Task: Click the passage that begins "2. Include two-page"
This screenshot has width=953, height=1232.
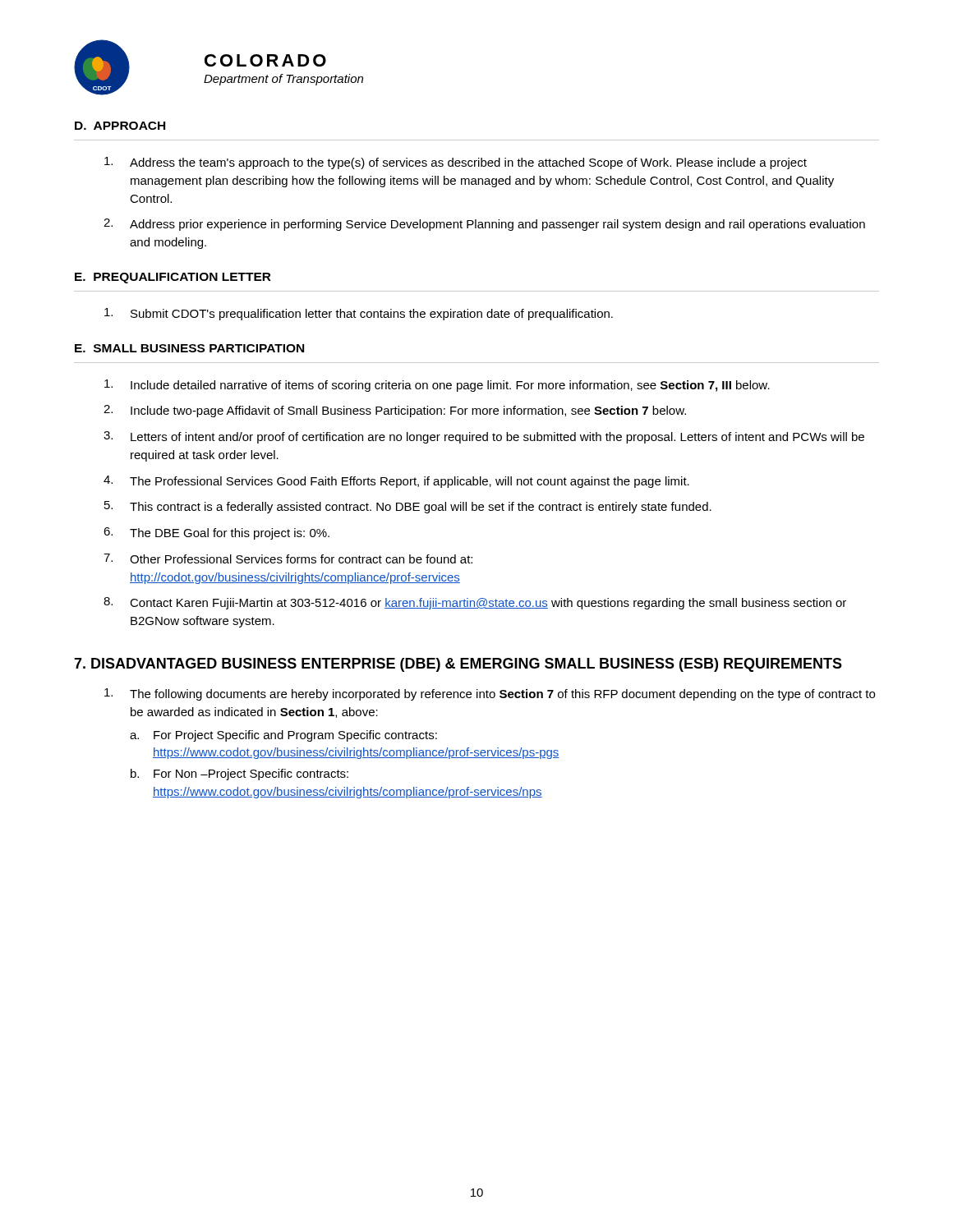Action: 491,411
